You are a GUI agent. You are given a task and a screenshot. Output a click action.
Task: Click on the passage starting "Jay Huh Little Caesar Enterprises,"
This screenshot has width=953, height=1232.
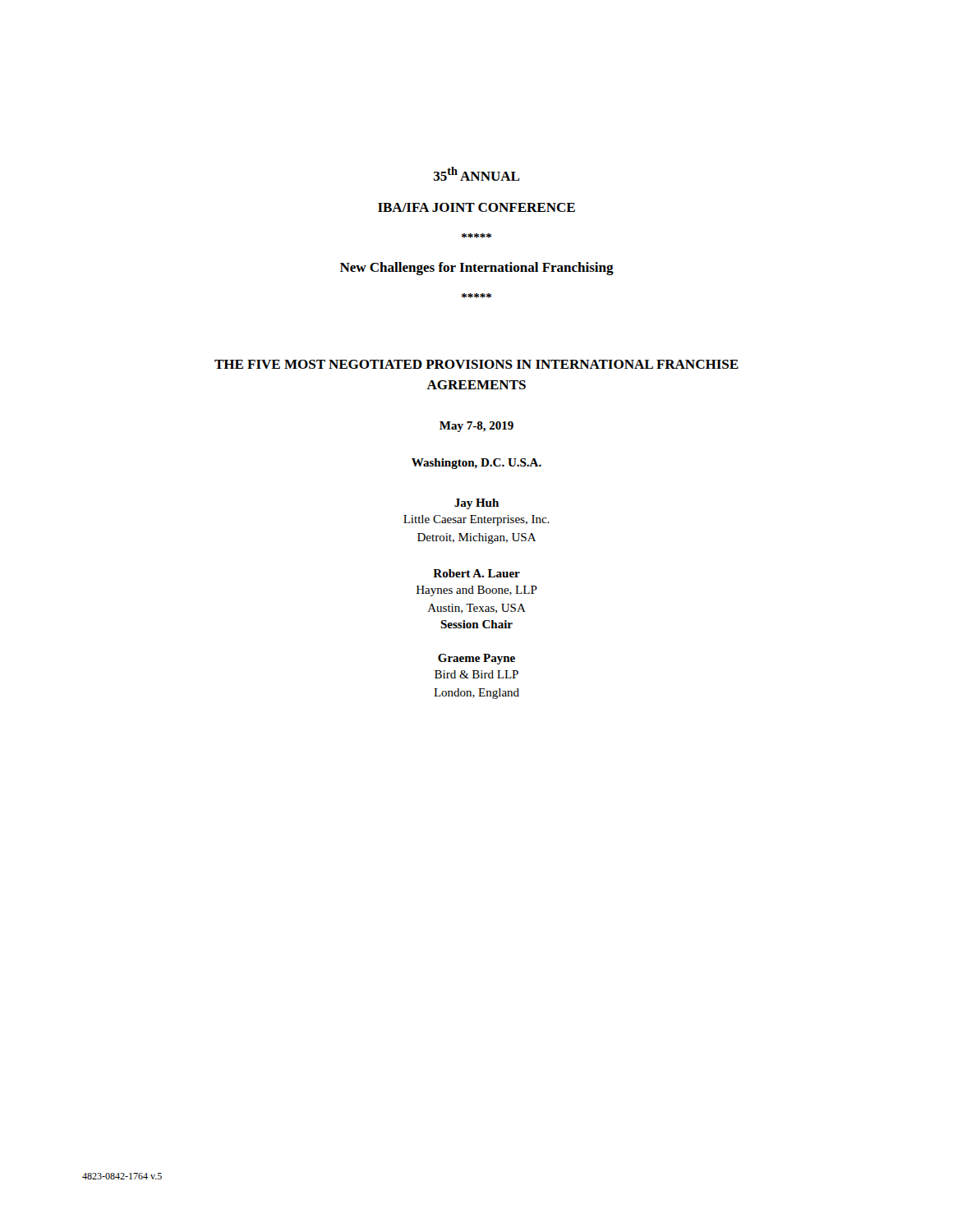click(476, 521)
